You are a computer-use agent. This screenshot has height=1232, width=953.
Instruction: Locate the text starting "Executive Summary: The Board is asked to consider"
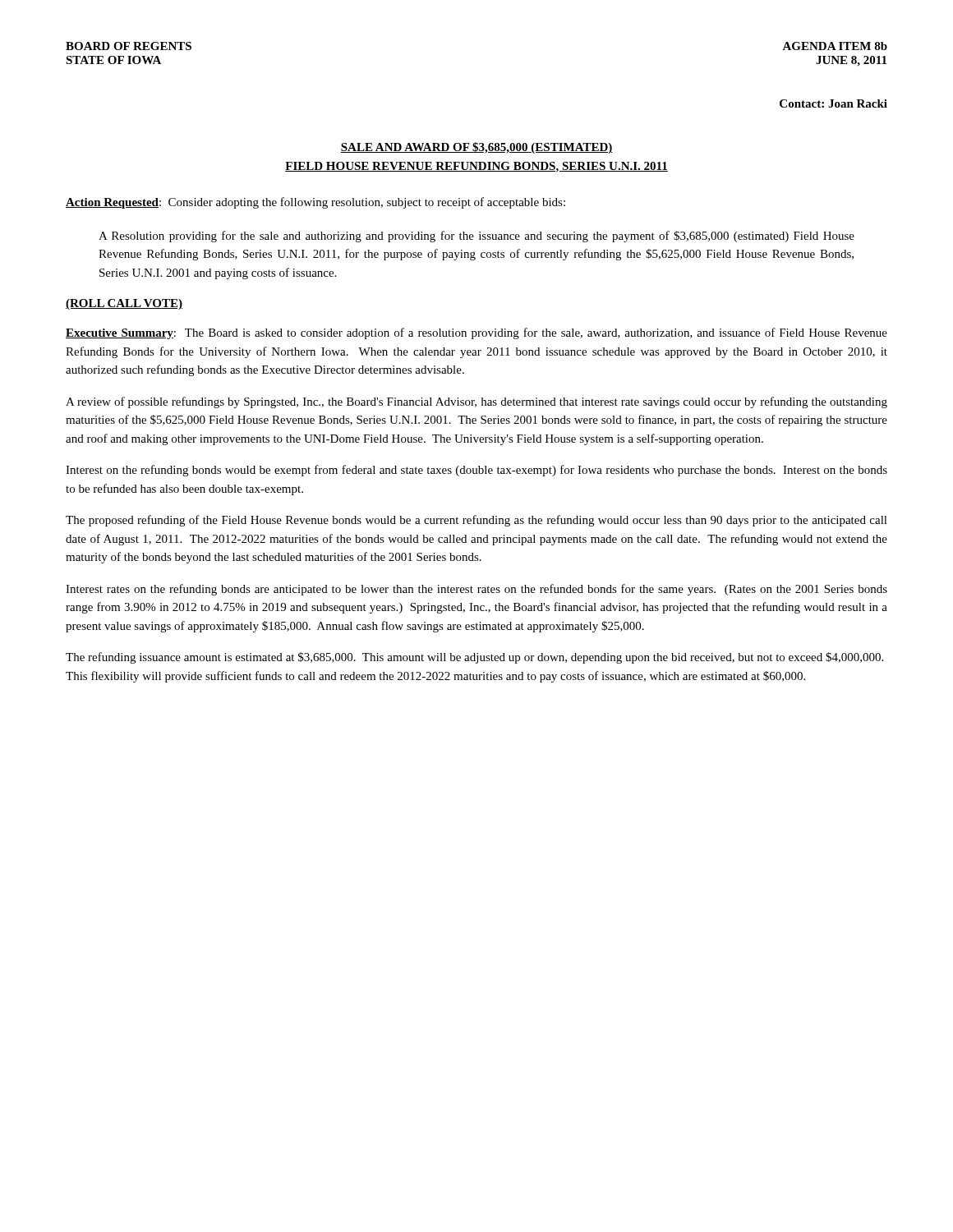476,351
